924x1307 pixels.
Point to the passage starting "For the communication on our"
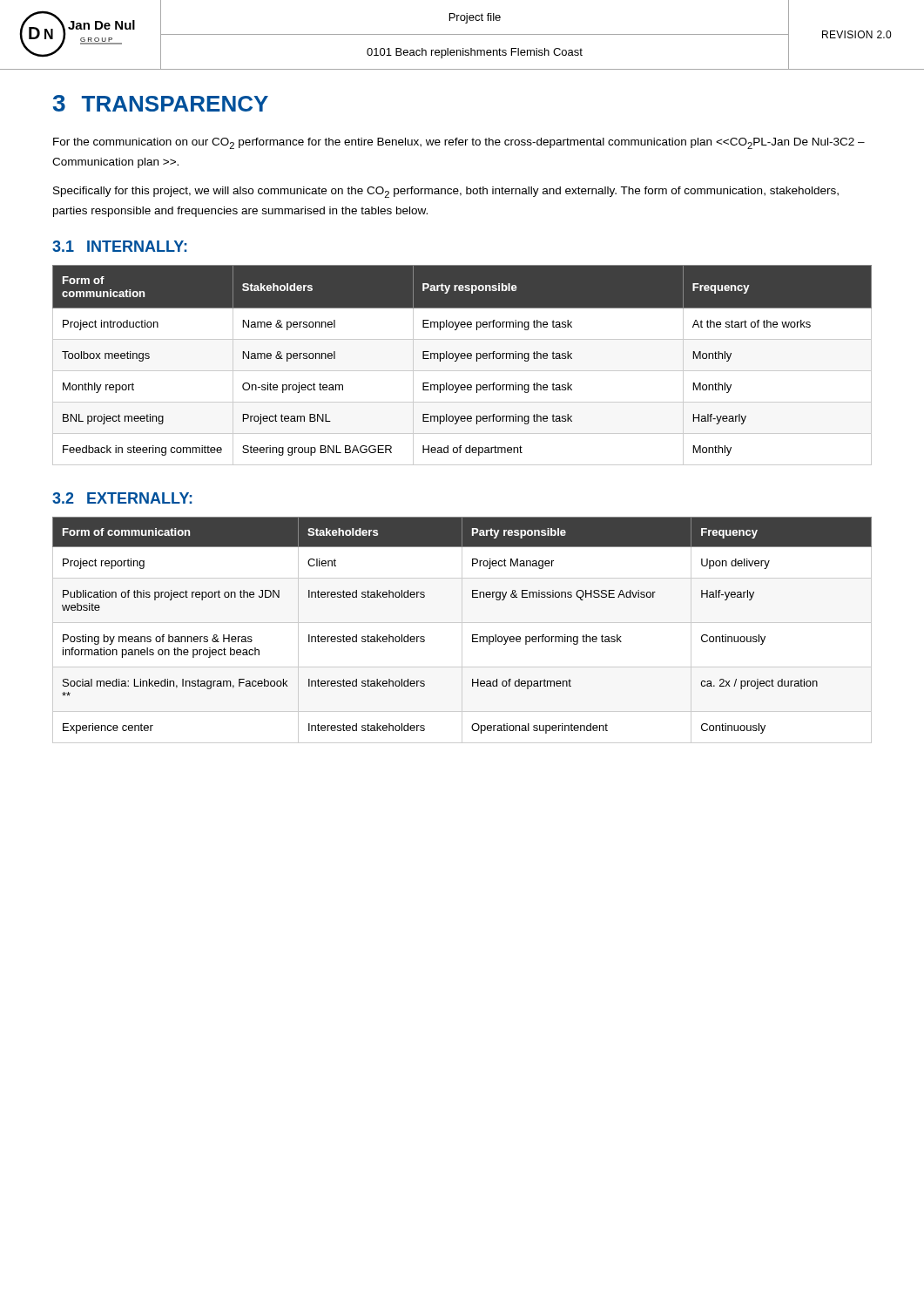coord(458,152)
